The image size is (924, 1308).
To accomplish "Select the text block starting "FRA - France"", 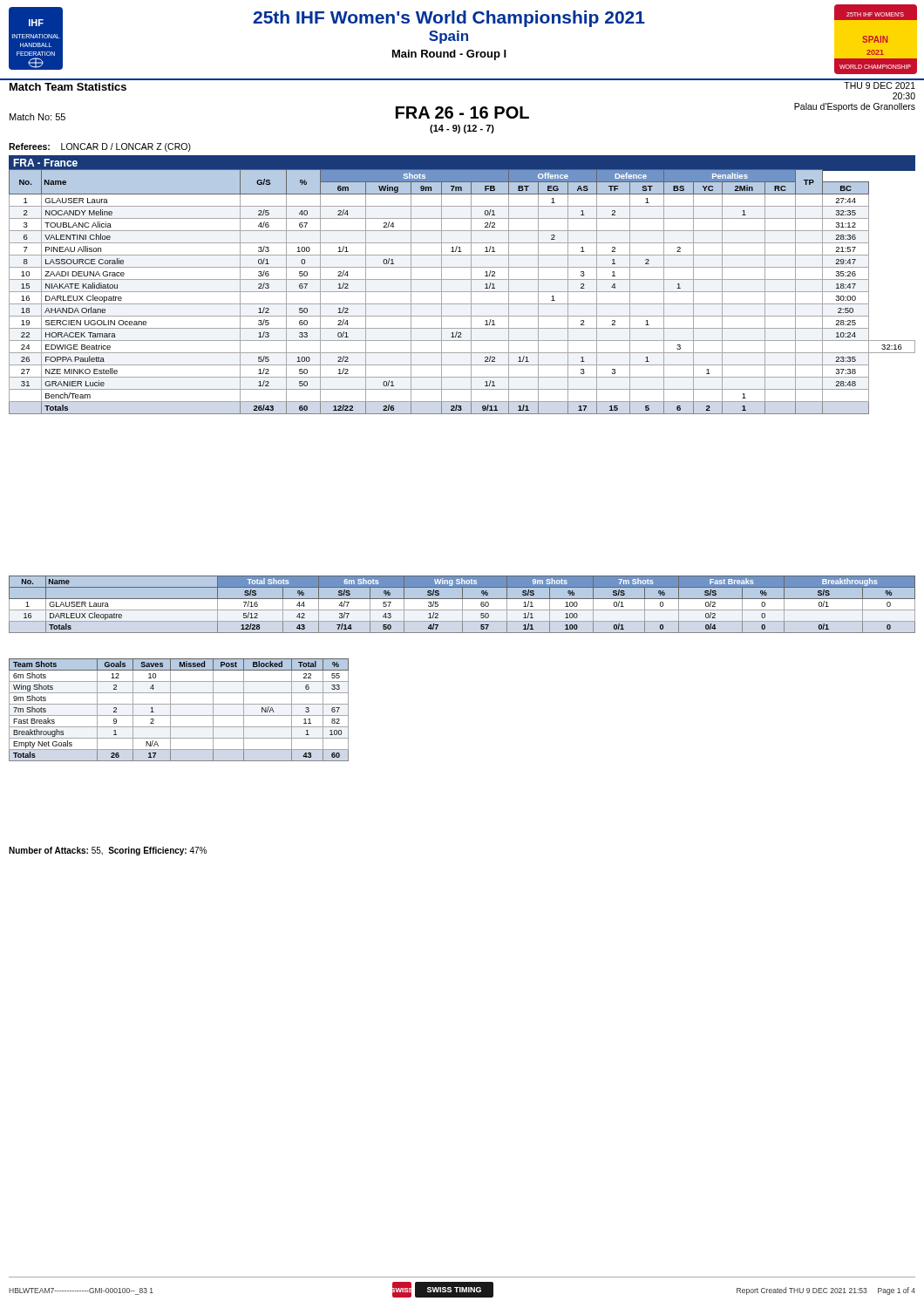I will (45, 163).
